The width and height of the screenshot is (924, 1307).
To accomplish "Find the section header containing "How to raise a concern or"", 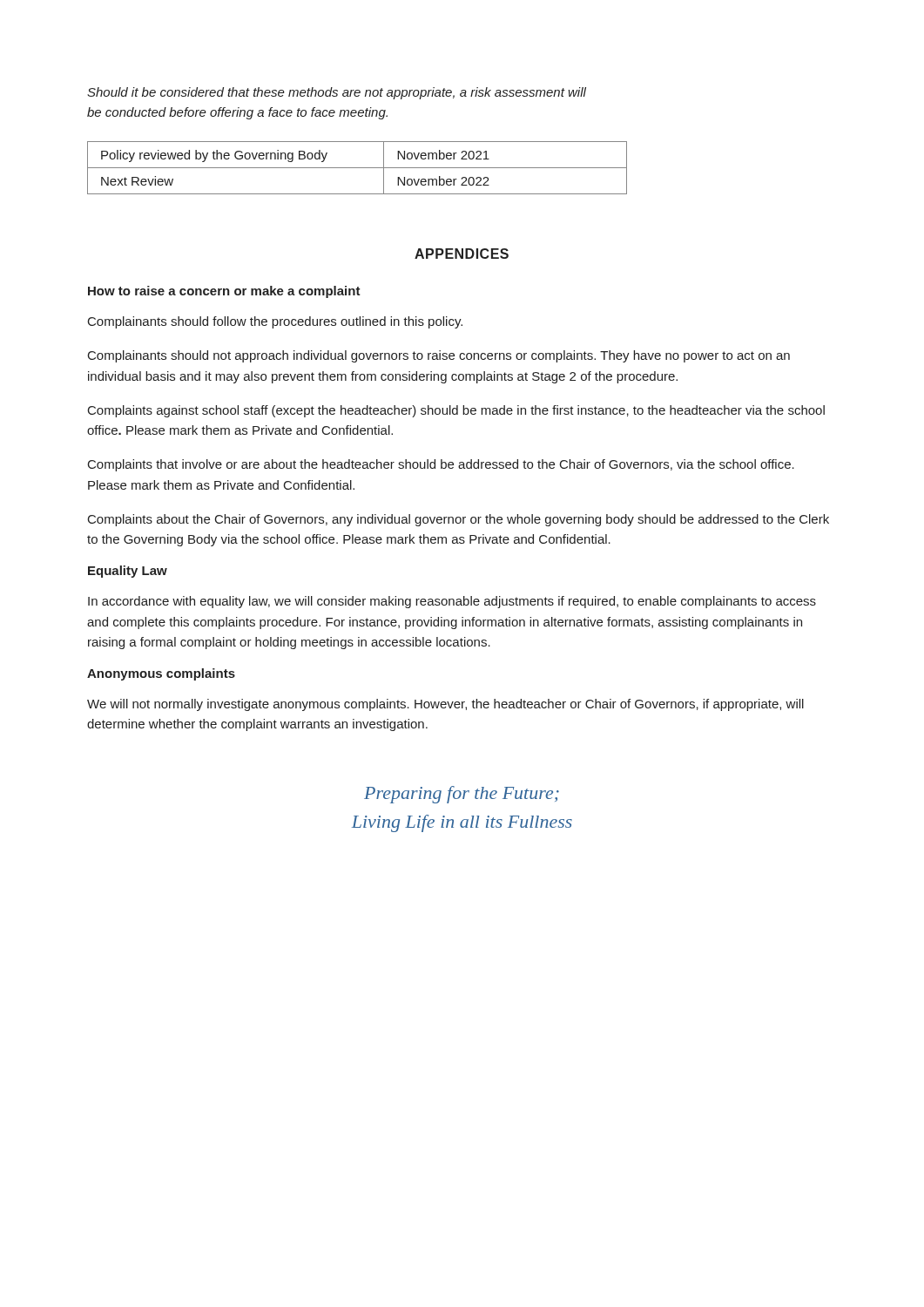I will pyautogui.click(x=224, y=292).
